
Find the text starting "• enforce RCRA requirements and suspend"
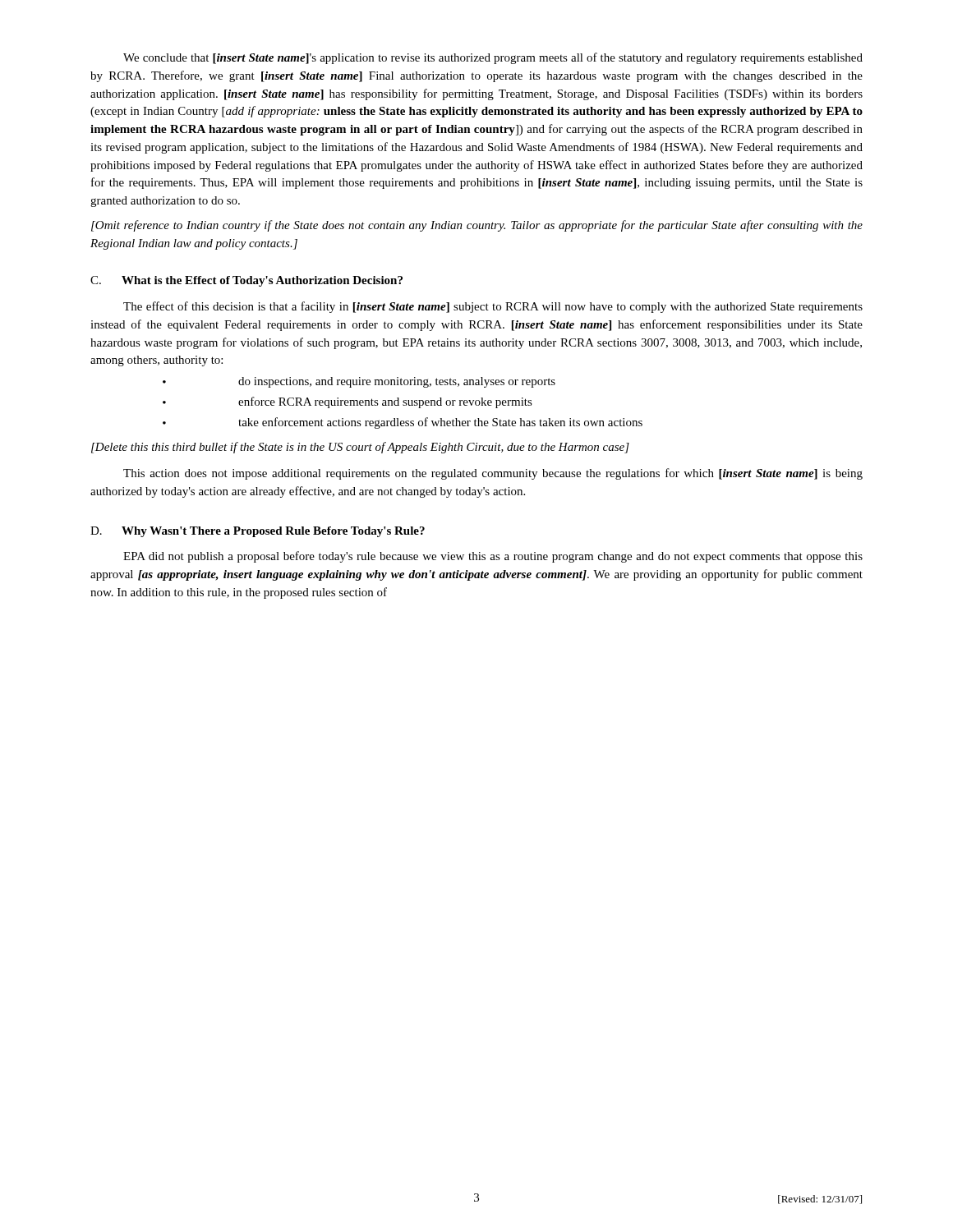click(476, 403)
